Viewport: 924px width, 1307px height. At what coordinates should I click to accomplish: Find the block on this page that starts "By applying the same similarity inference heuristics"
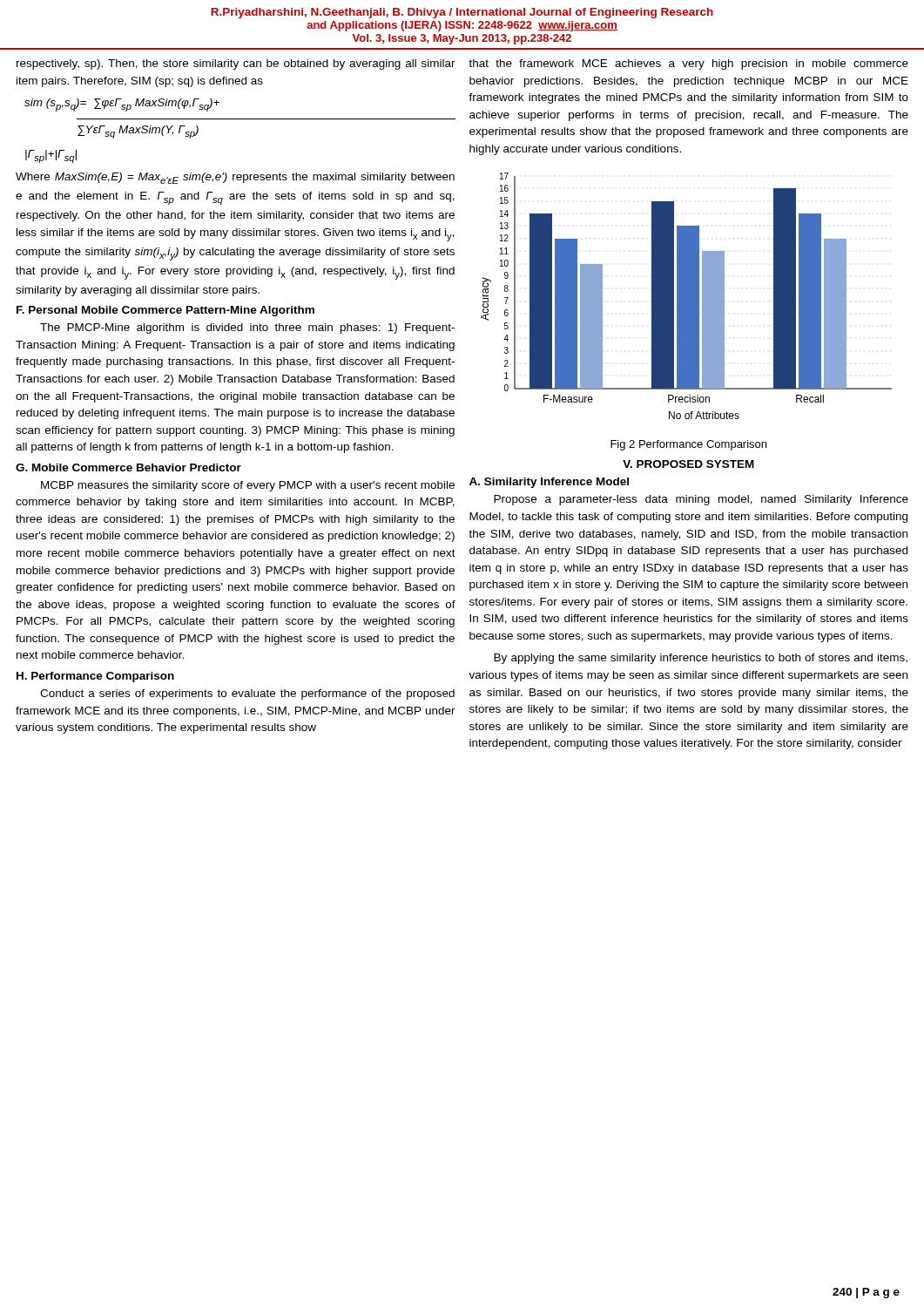pyautogui.click(x=689, y=701)
